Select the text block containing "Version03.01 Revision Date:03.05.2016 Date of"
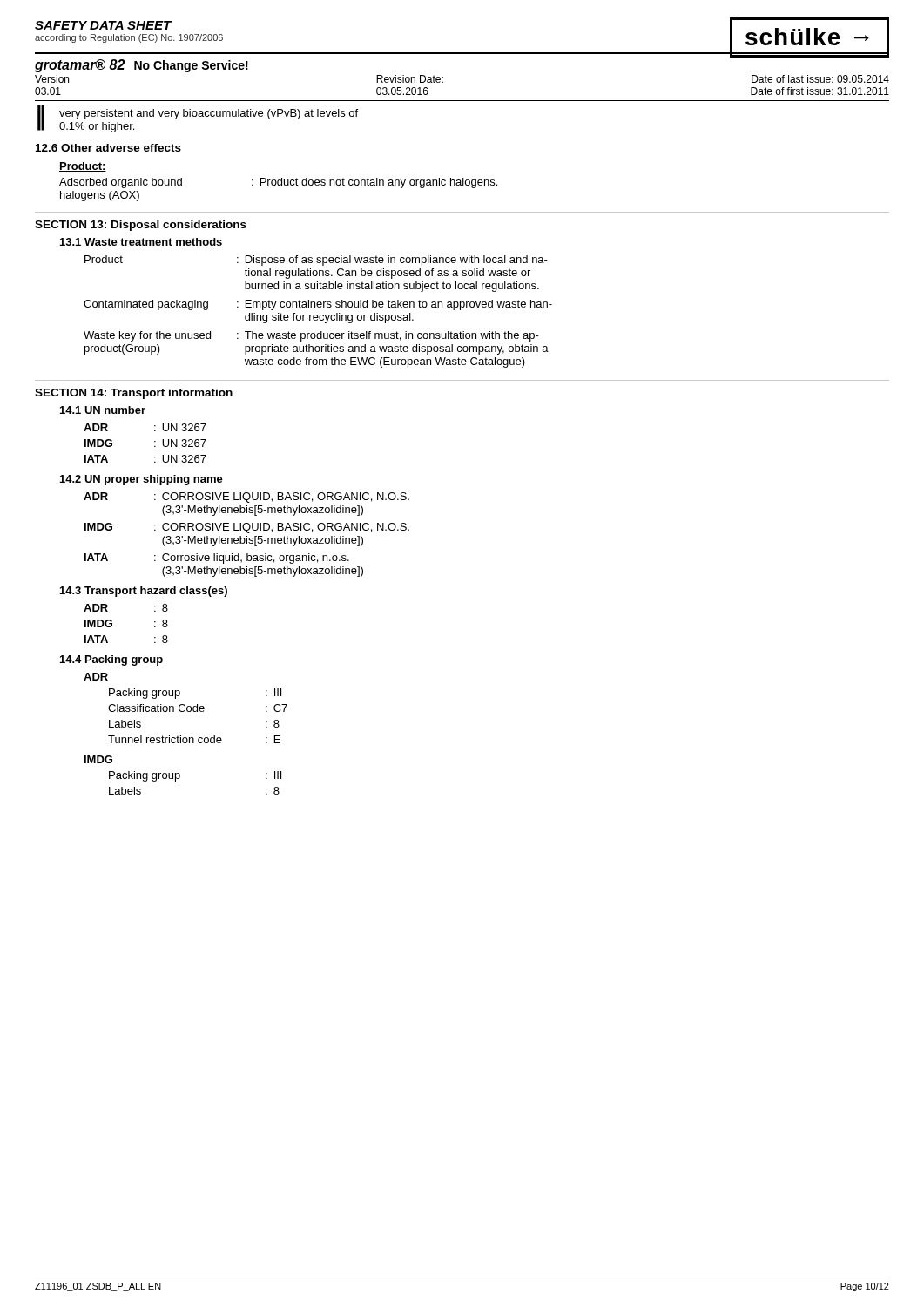Image resolution: width=924 pixels, height=1307 pixels. (x=46, y=79)
